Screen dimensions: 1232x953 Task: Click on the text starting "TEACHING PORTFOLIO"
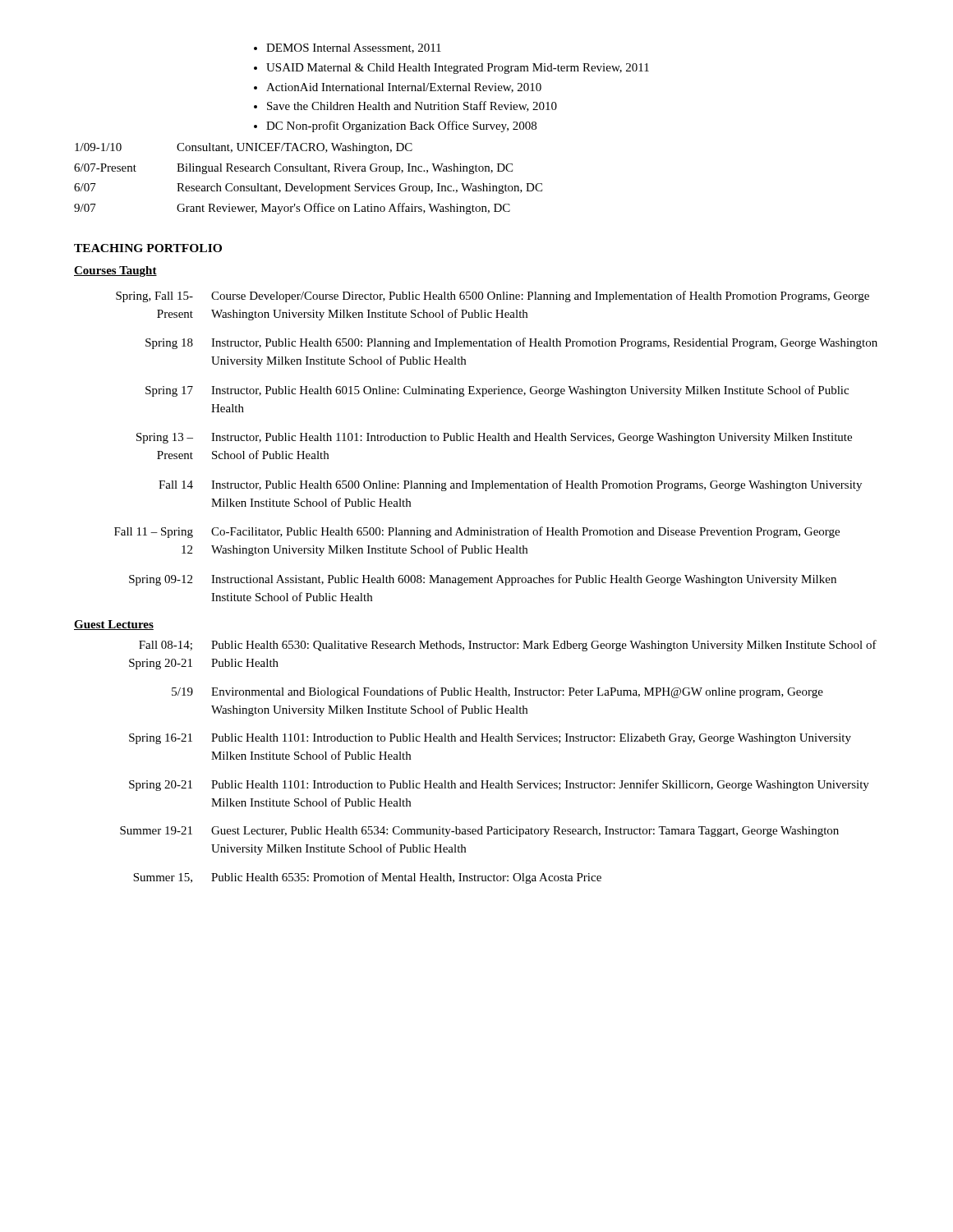[148, 247]
